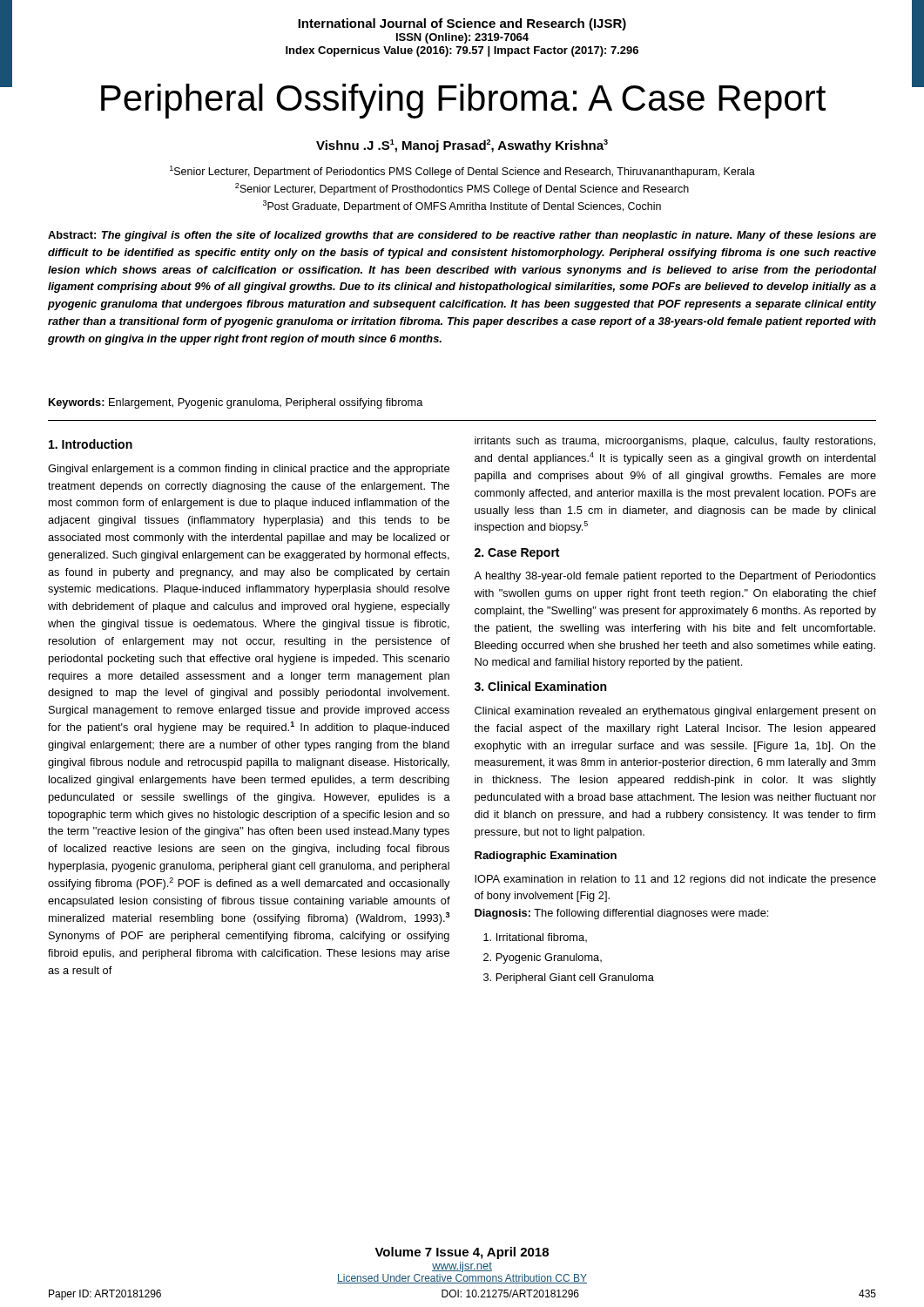Where is the passage that starts "3Post Graduate, Department of OMFS Amritha Institute"?

click(462, 206)
